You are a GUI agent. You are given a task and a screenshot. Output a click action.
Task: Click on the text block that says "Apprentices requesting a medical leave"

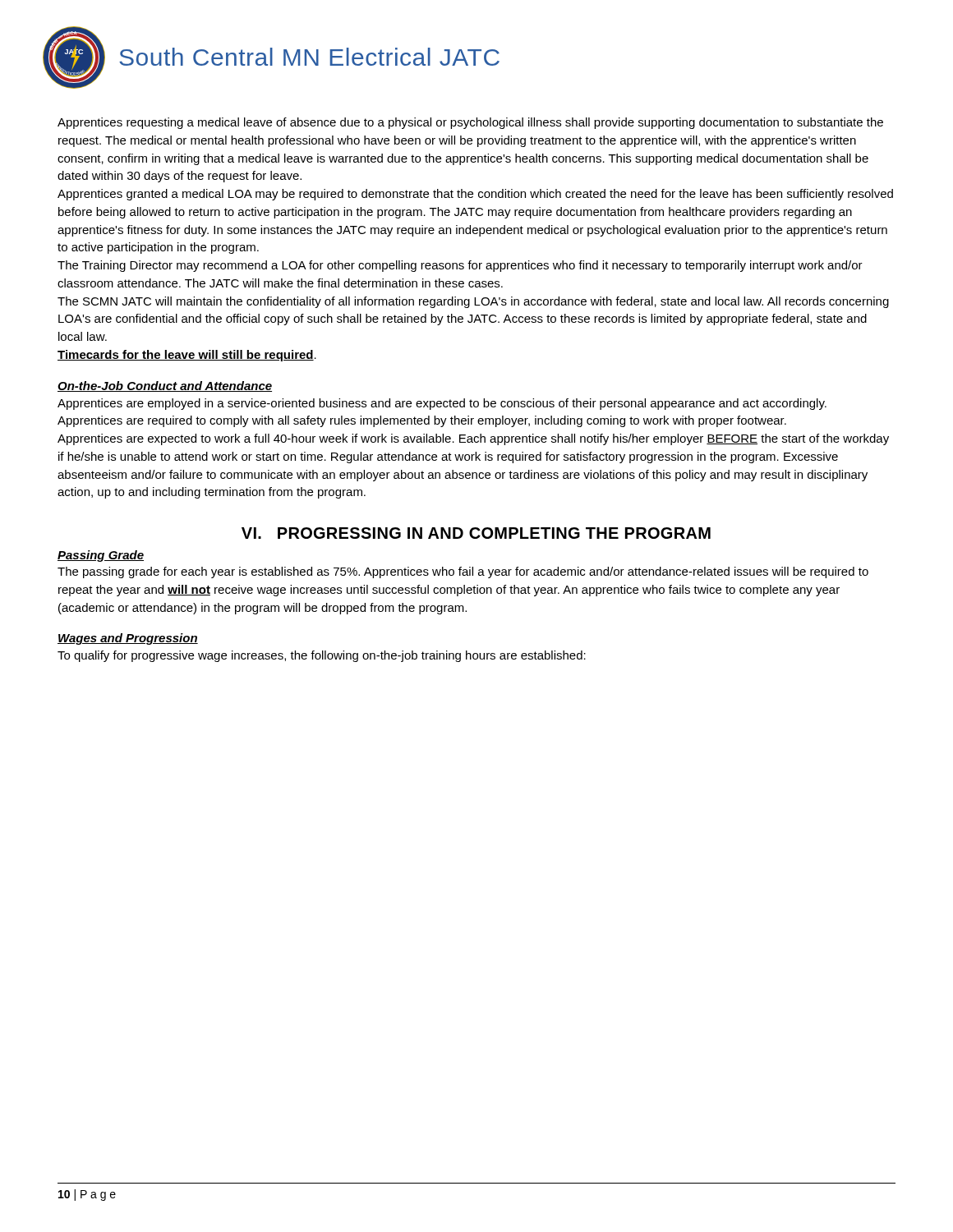(x=471, y=149)
